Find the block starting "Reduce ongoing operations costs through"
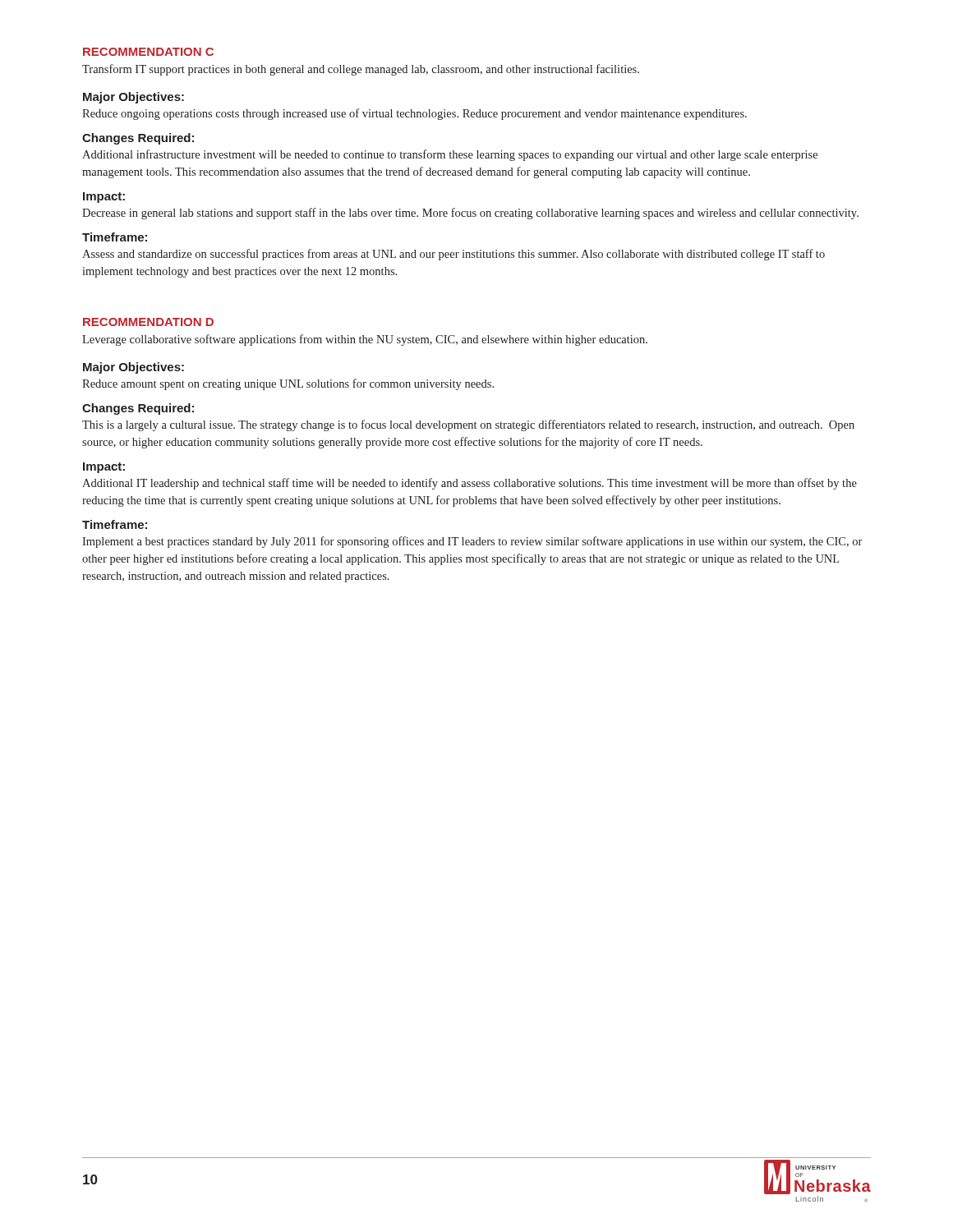 coord(415,113)
